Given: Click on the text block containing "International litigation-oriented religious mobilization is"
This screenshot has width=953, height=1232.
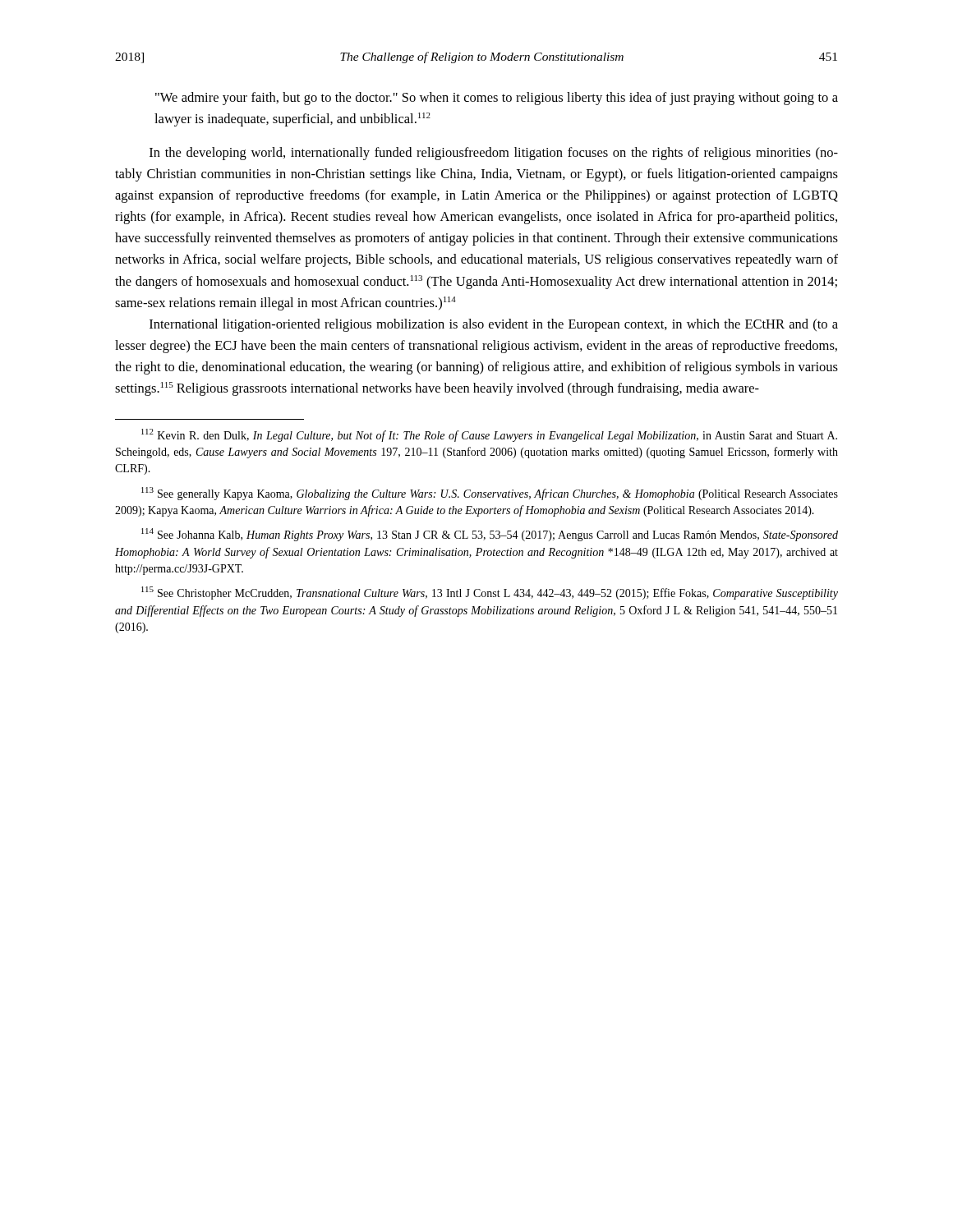Looking at the screenshot, I should [476, 356].
